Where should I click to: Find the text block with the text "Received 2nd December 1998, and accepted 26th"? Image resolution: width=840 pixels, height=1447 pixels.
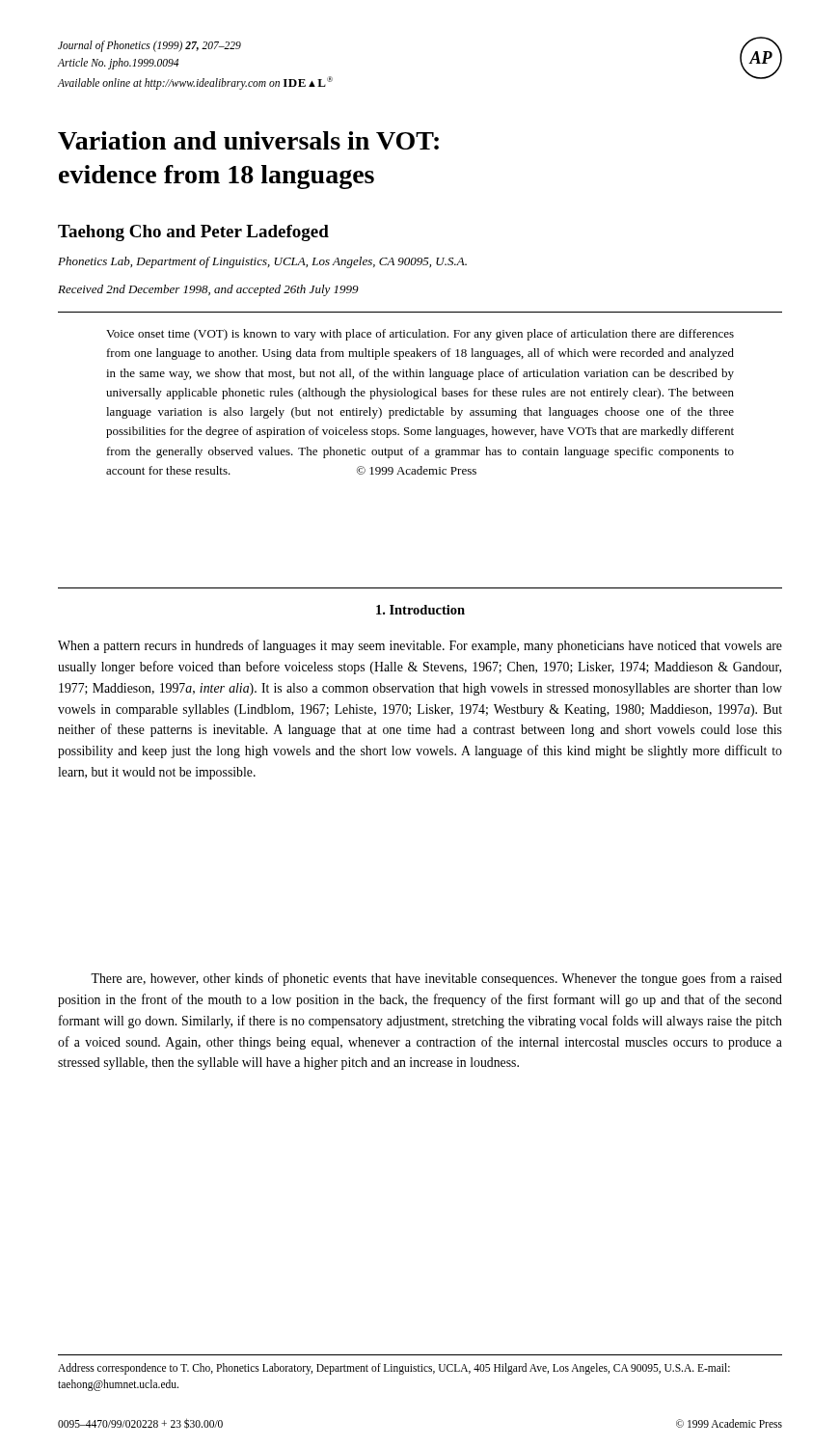(x=208, y=289)
